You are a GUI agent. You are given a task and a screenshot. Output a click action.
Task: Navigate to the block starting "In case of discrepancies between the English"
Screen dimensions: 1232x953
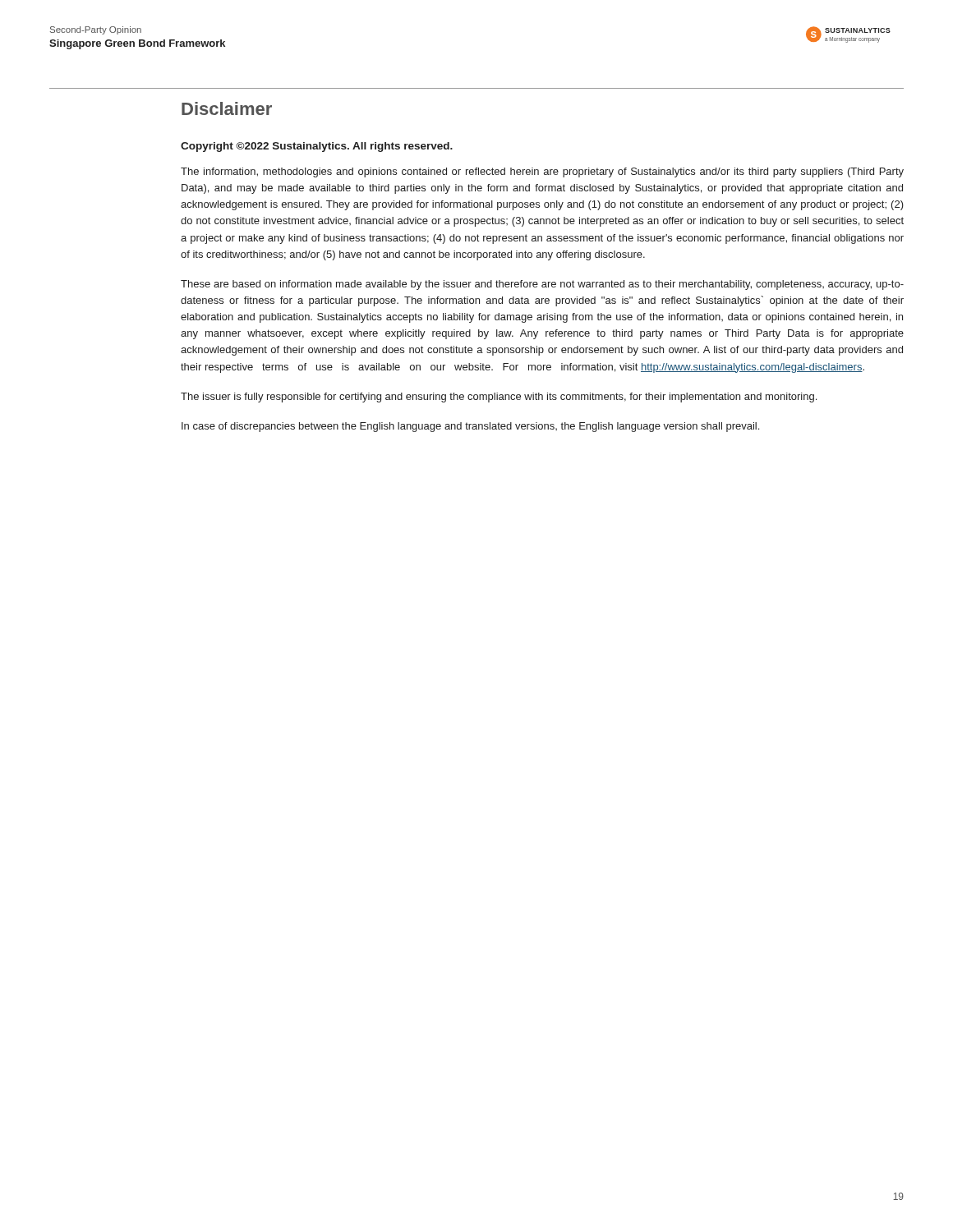pyautogui.click(x=470, y=426)
